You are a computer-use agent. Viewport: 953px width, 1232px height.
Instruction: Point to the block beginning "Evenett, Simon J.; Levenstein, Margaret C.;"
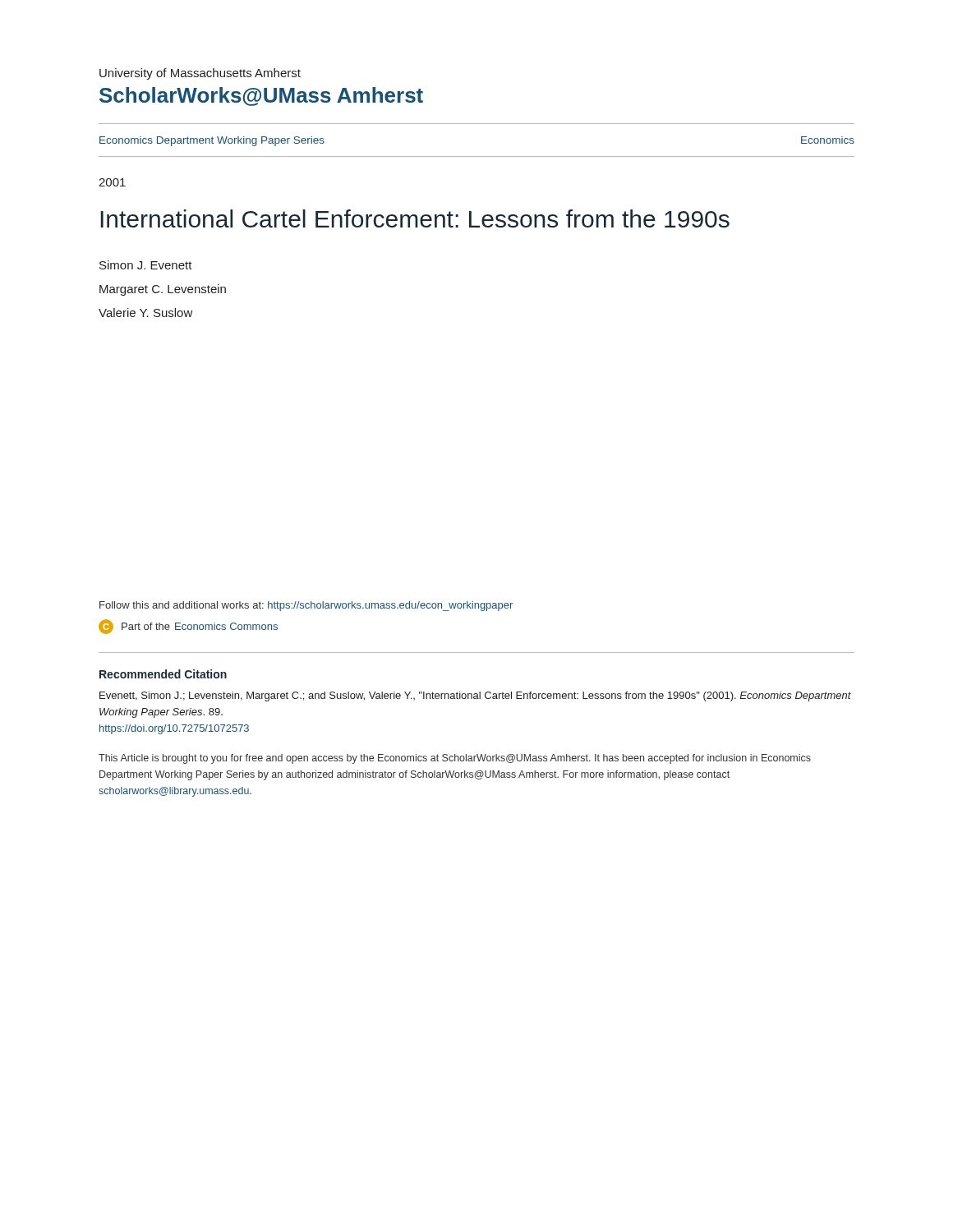click(x=475, y=696)
